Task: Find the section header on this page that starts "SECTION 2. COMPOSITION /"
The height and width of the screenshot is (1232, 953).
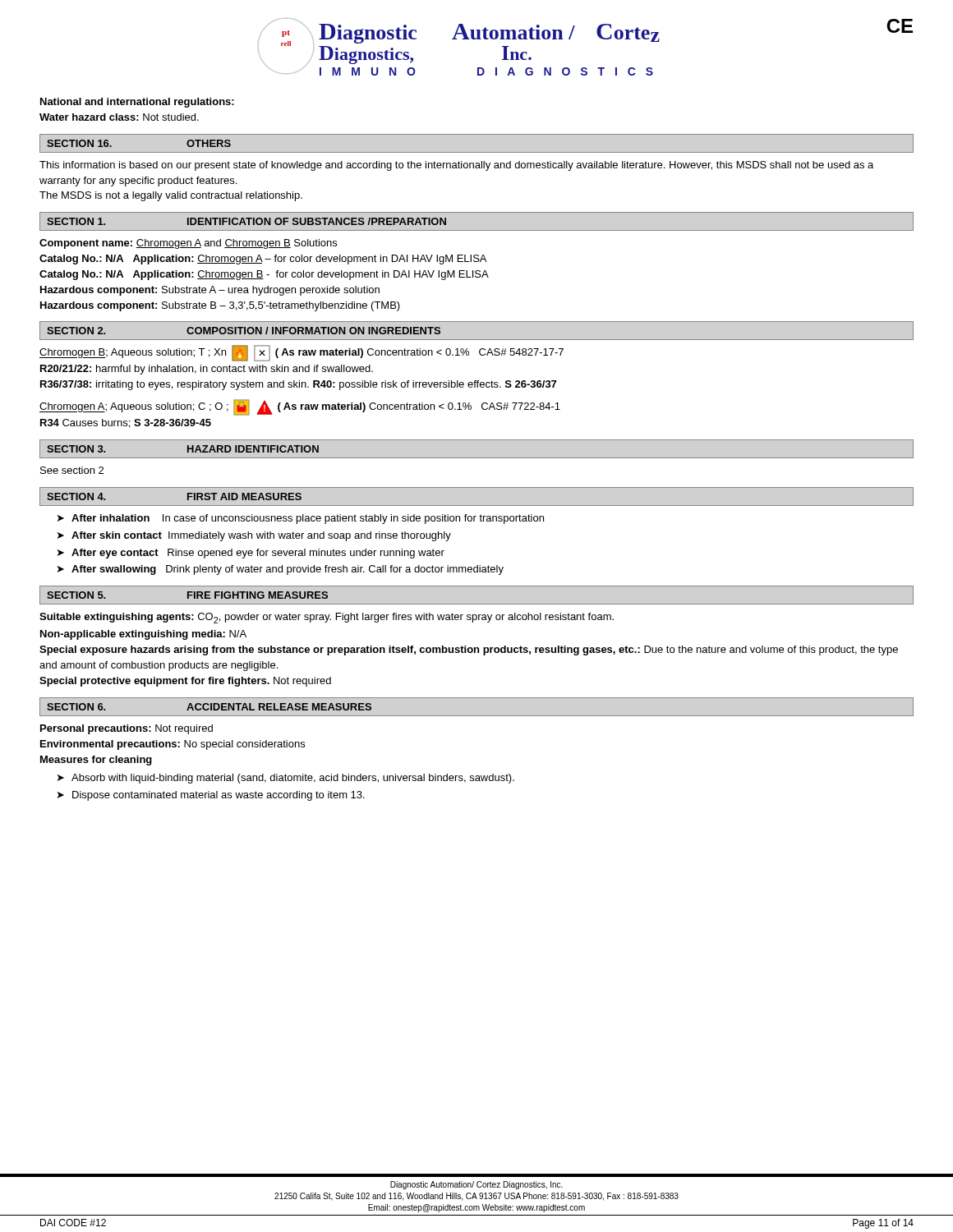Action: click(x=244, y=331)
